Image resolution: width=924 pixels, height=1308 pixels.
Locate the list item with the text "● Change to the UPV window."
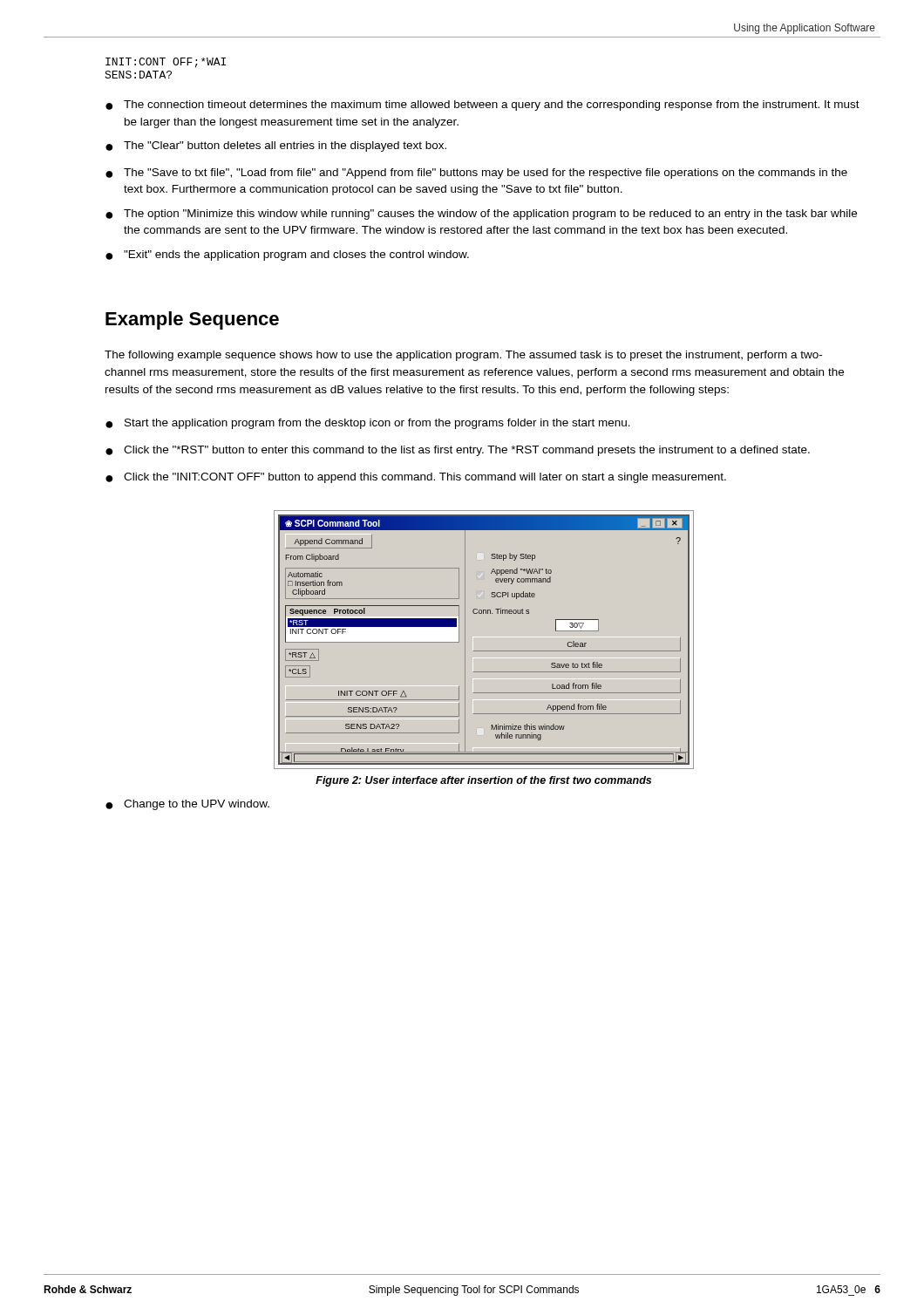187,805
